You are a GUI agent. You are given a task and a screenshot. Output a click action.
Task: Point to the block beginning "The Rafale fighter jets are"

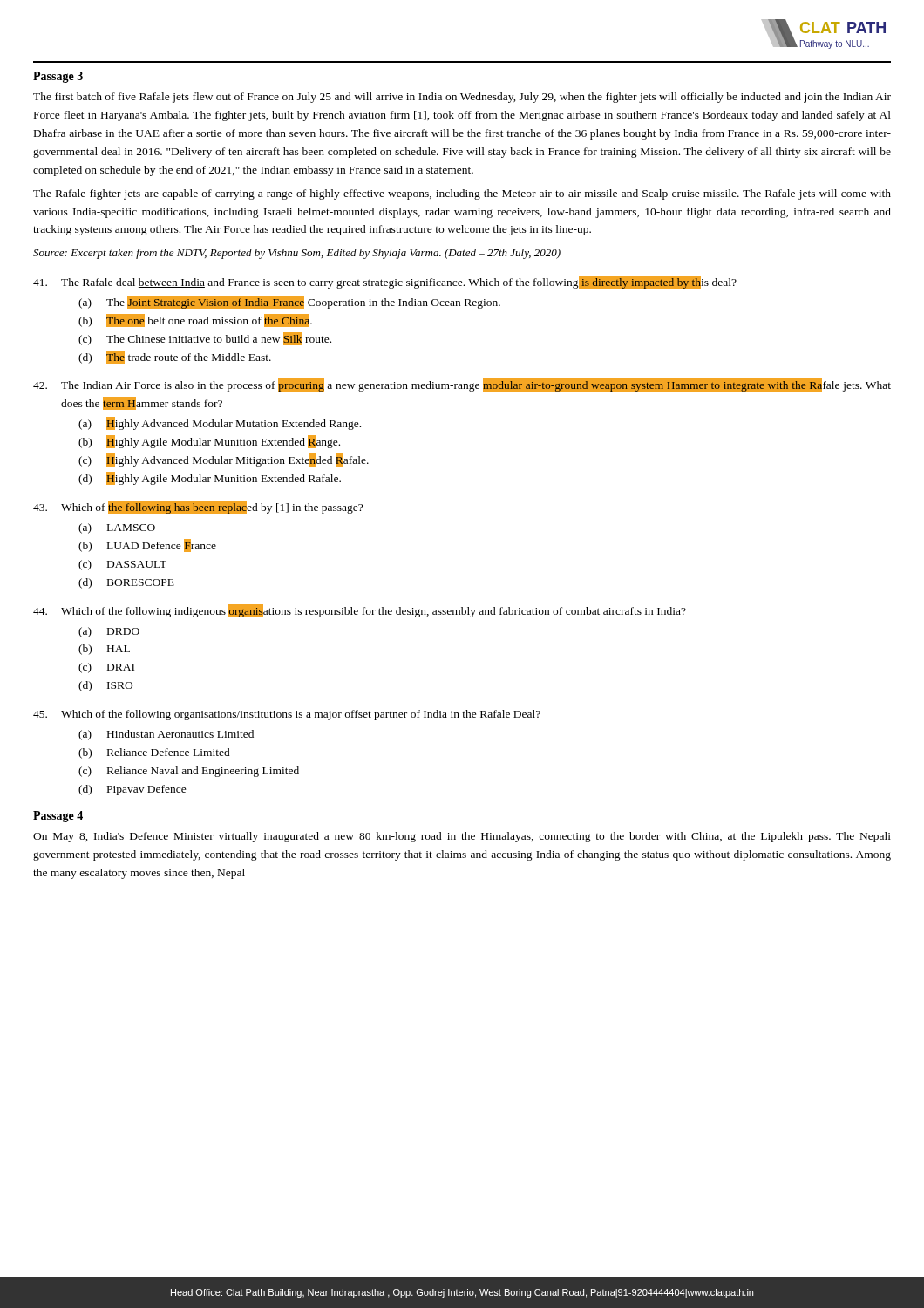462,211
